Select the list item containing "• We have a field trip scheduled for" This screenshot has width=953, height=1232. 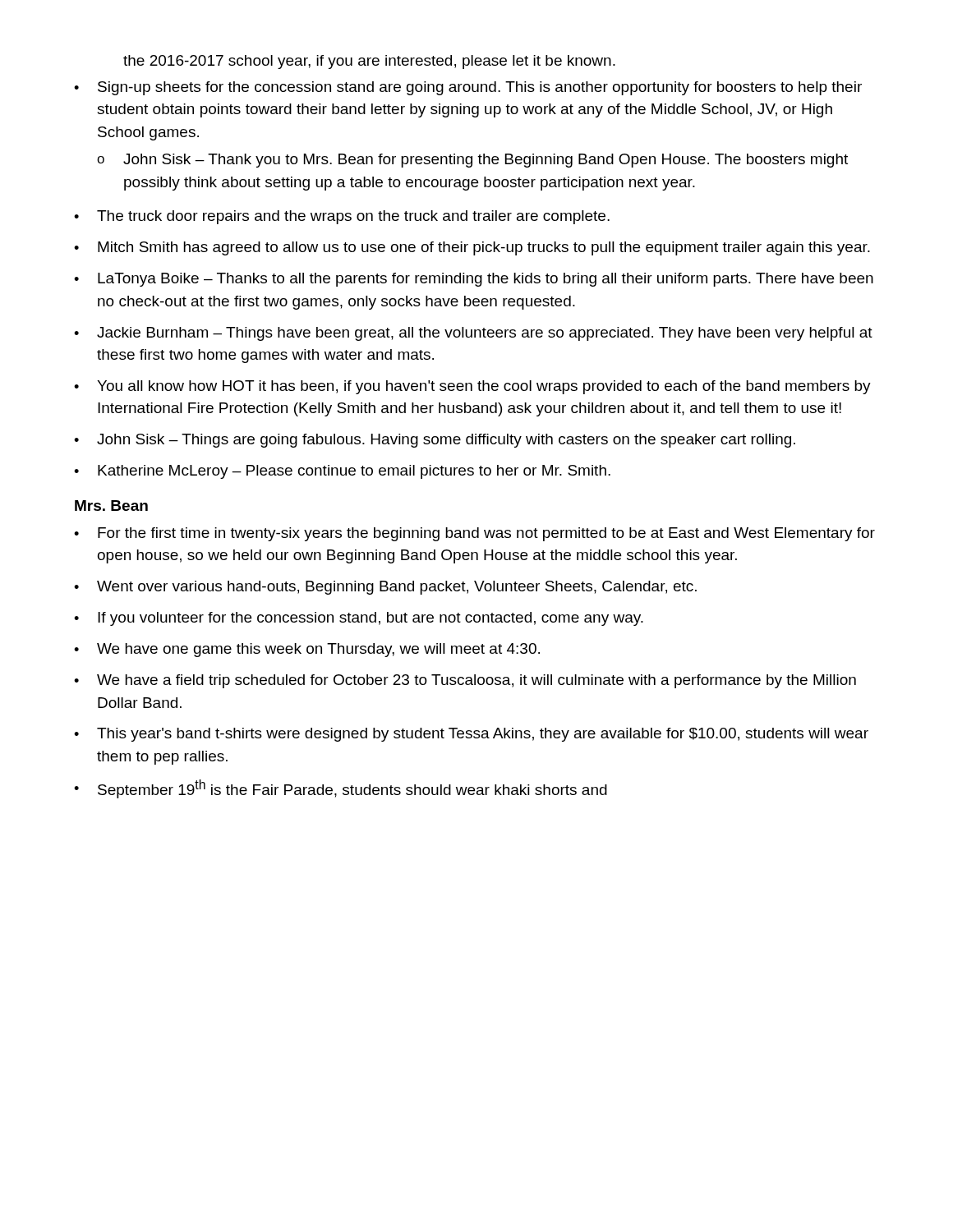(x=476, y=691)
